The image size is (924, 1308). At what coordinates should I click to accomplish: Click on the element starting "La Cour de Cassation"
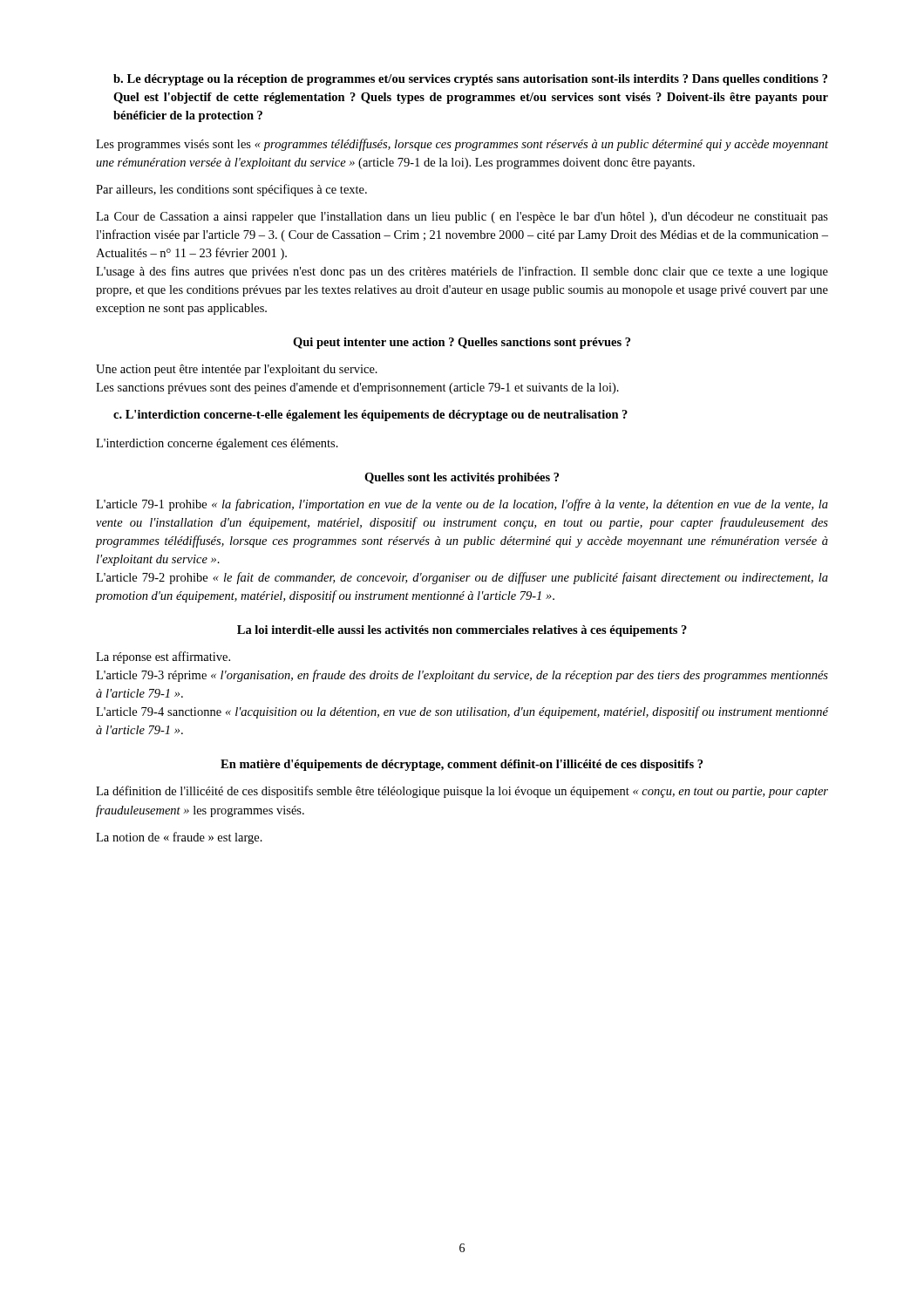pos(462,263)
